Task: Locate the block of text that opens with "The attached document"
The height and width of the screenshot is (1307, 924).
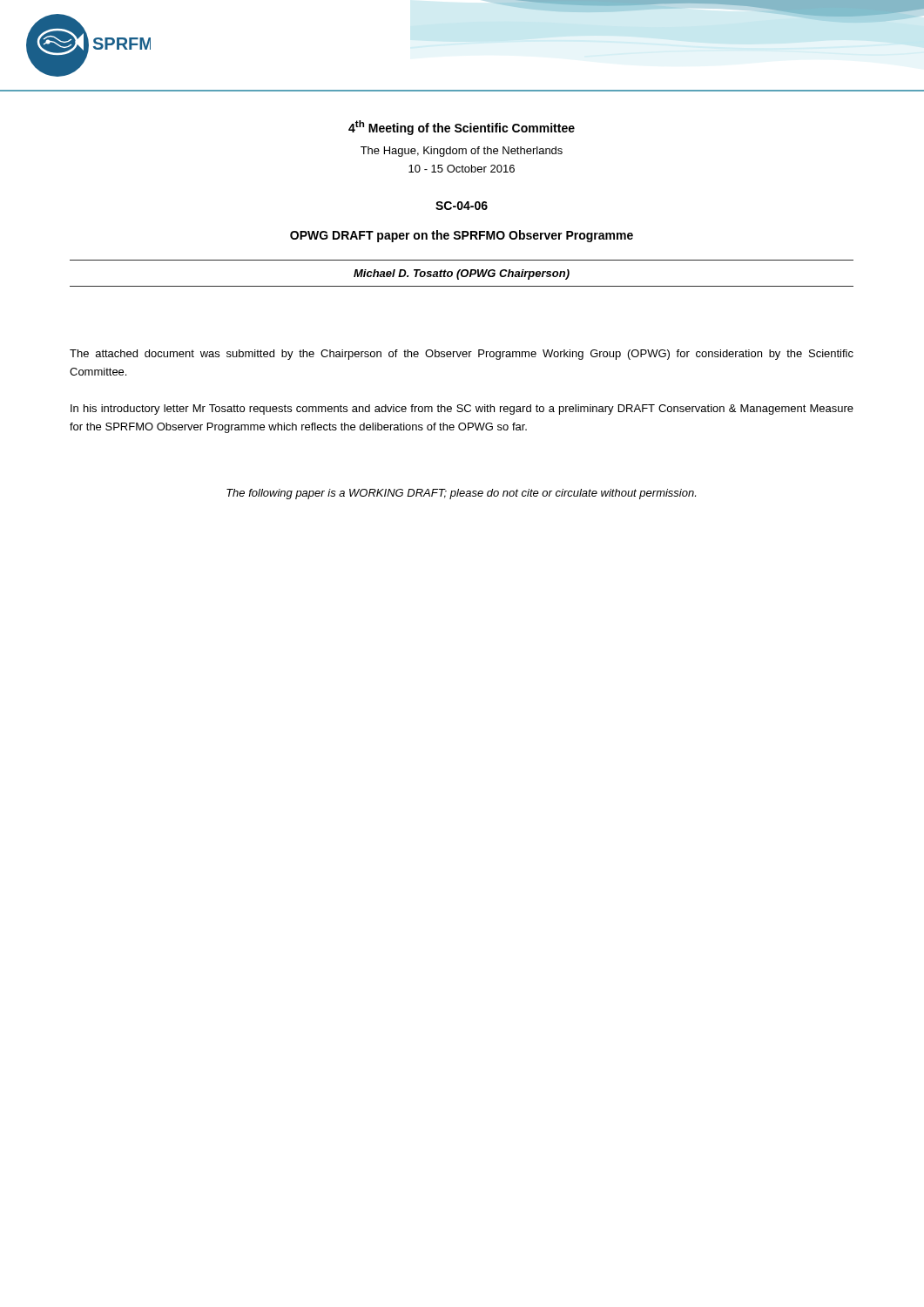Action: 462,363
